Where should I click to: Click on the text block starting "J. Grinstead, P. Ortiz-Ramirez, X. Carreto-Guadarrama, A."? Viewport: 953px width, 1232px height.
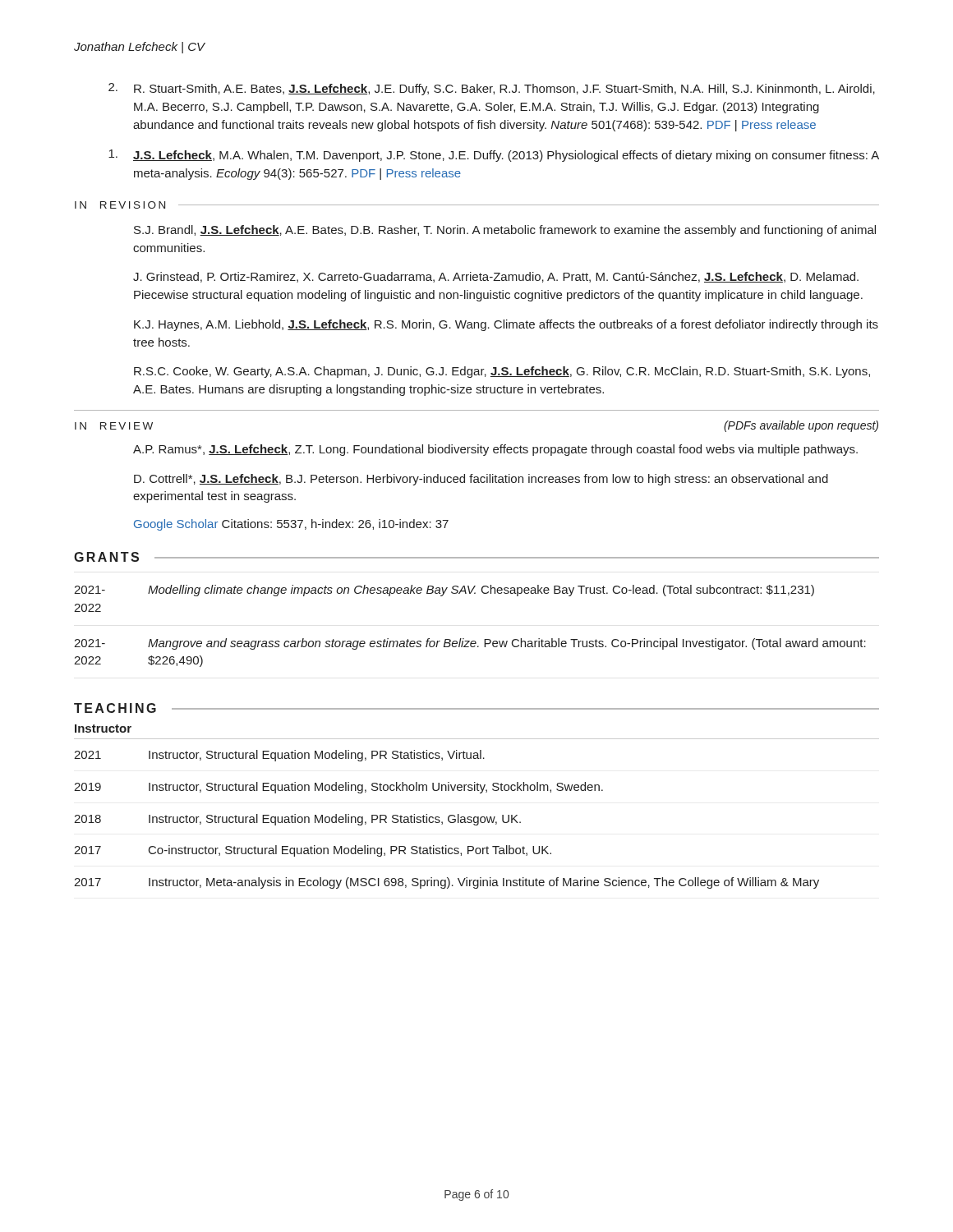point(498,286)
